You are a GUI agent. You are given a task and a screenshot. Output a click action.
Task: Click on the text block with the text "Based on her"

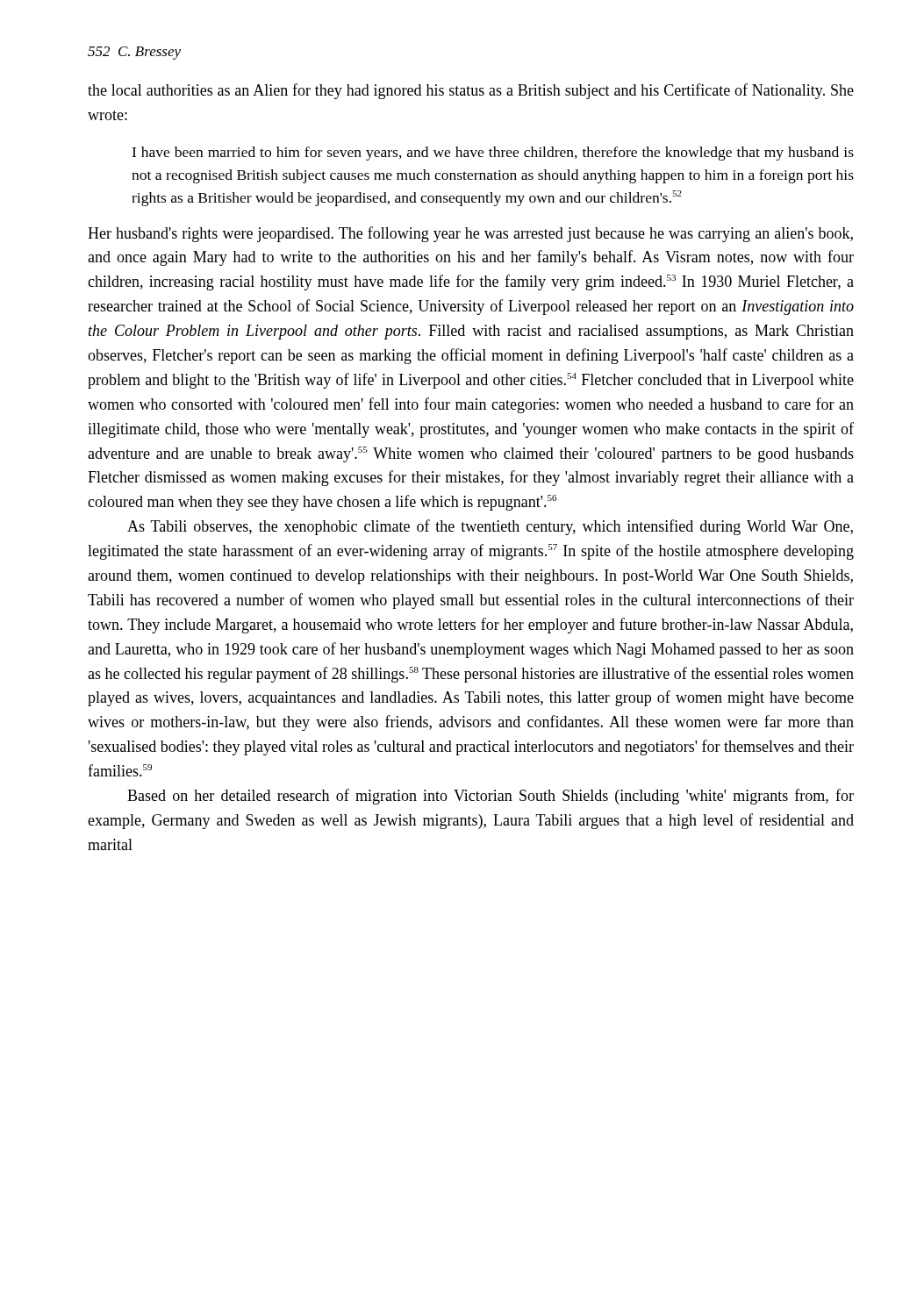[x=471, y=821]
